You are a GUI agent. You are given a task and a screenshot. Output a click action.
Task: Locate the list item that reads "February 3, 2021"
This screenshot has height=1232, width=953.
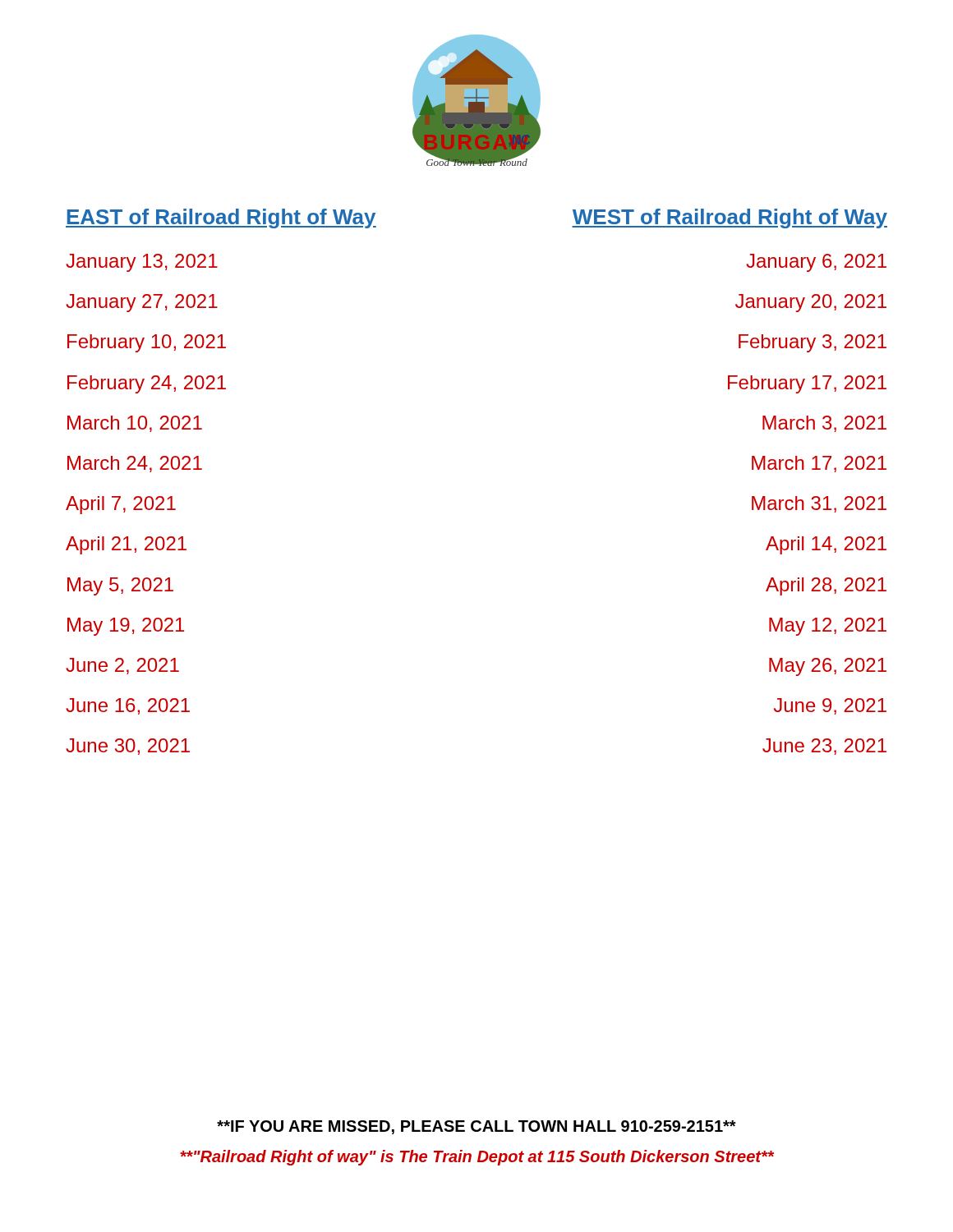(x=812, y=342)
